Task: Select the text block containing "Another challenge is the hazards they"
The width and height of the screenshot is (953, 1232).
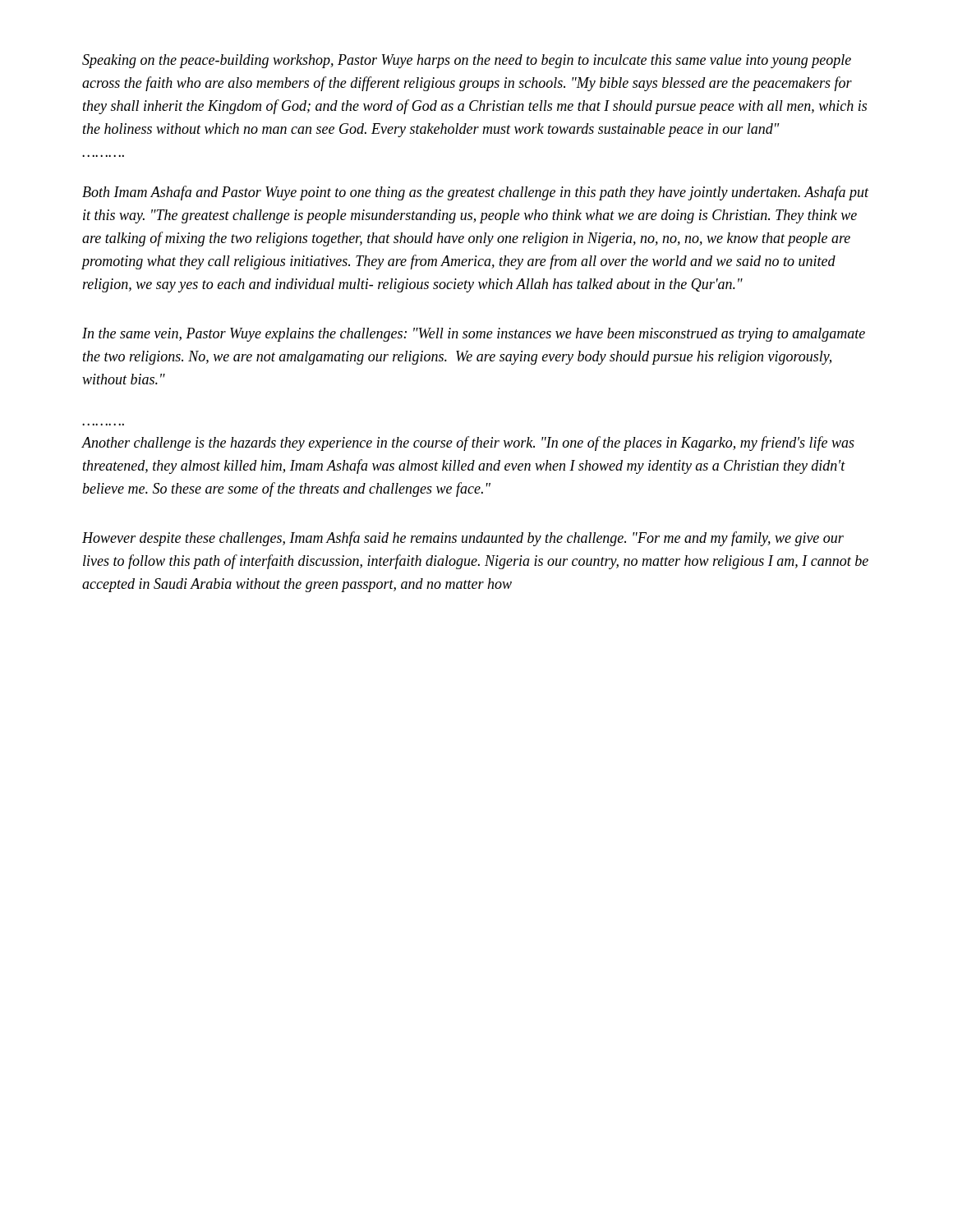Action: tap(468, 466)
